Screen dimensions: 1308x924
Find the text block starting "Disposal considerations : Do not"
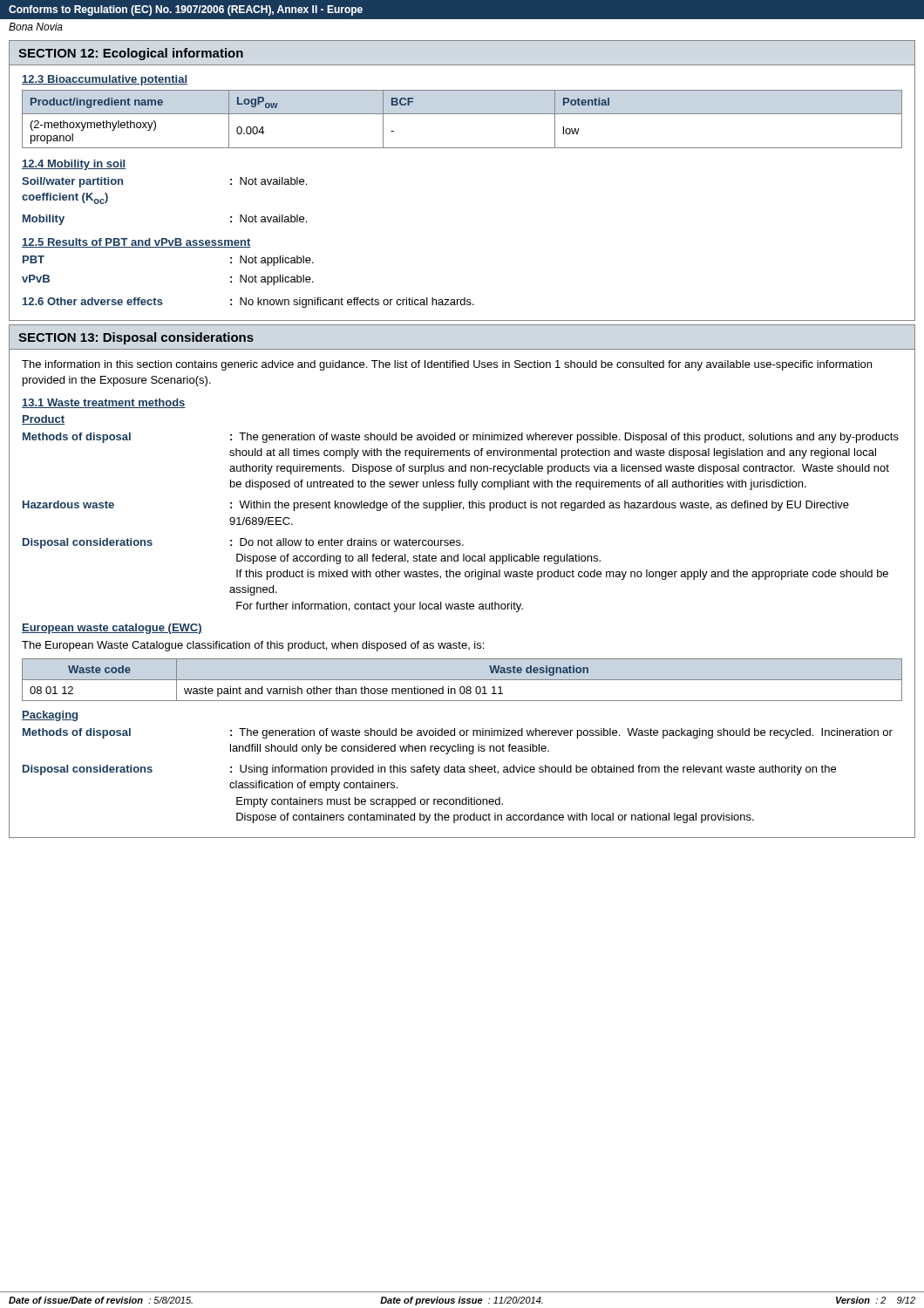[x=462, y=574]
